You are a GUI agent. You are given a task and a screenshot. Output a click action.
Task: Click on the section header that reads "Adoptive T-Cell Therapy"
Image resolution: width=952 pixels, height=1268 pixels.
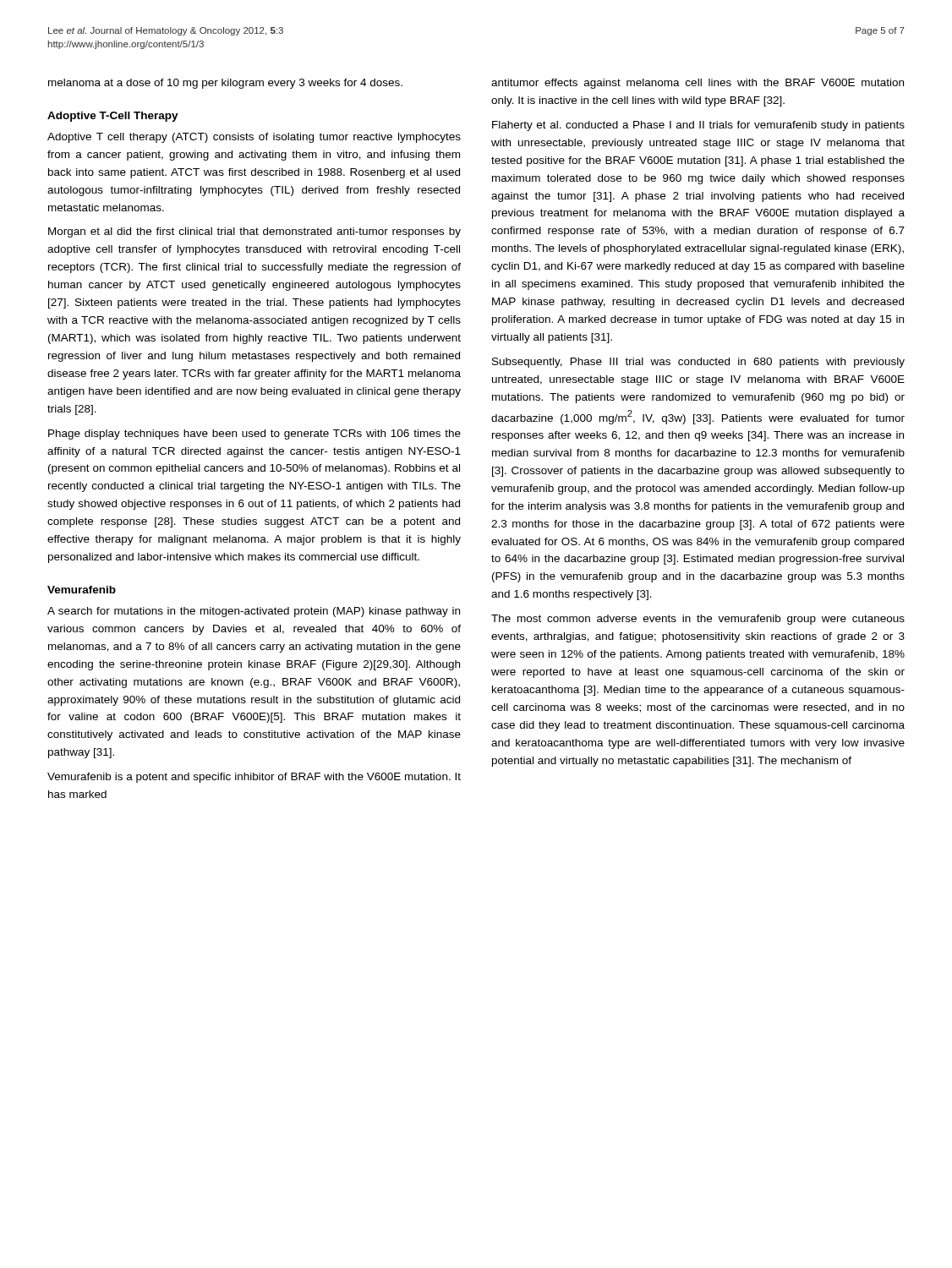pos(113,115)
